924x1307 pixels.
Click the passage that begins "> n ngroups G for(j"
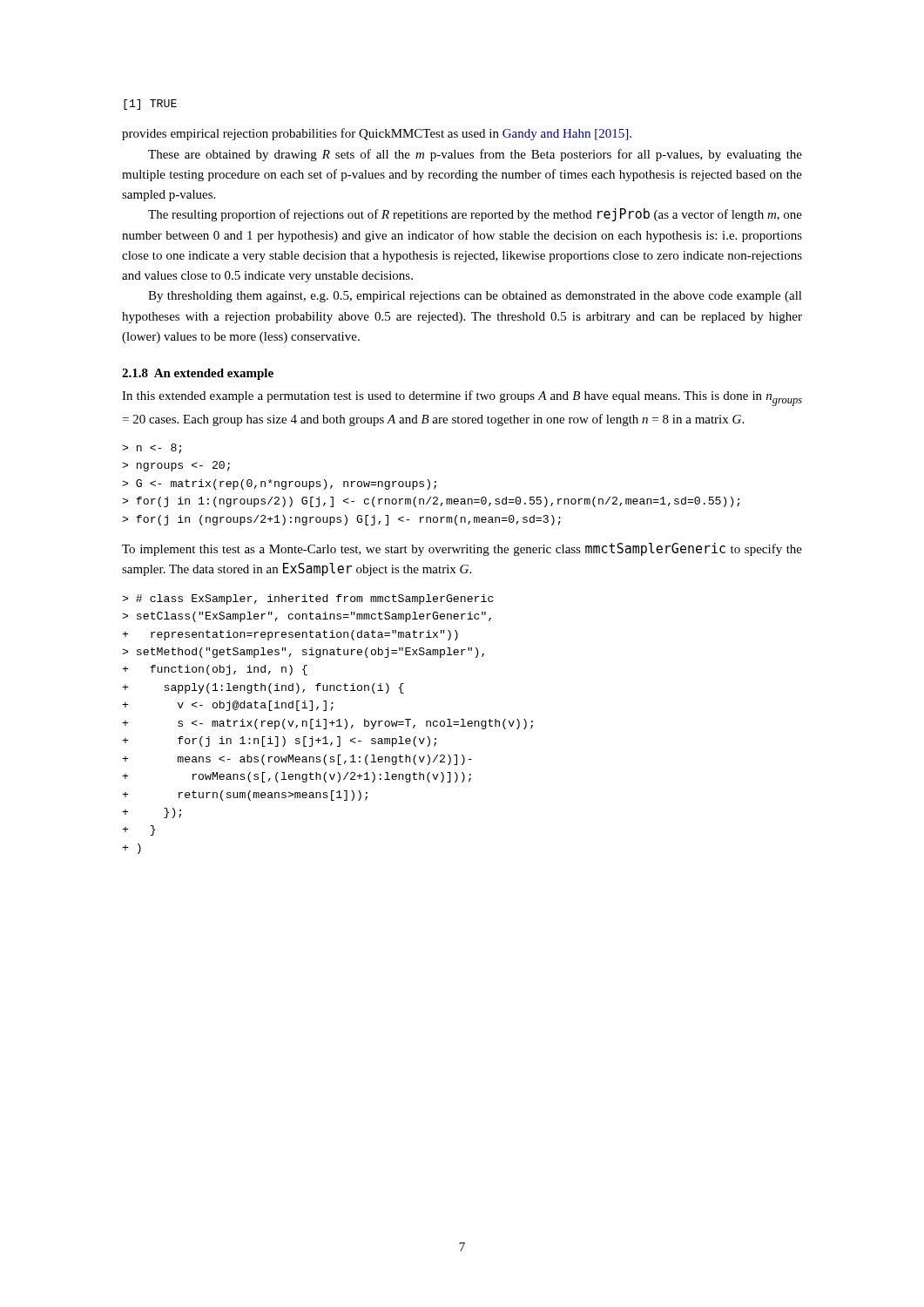152,449
